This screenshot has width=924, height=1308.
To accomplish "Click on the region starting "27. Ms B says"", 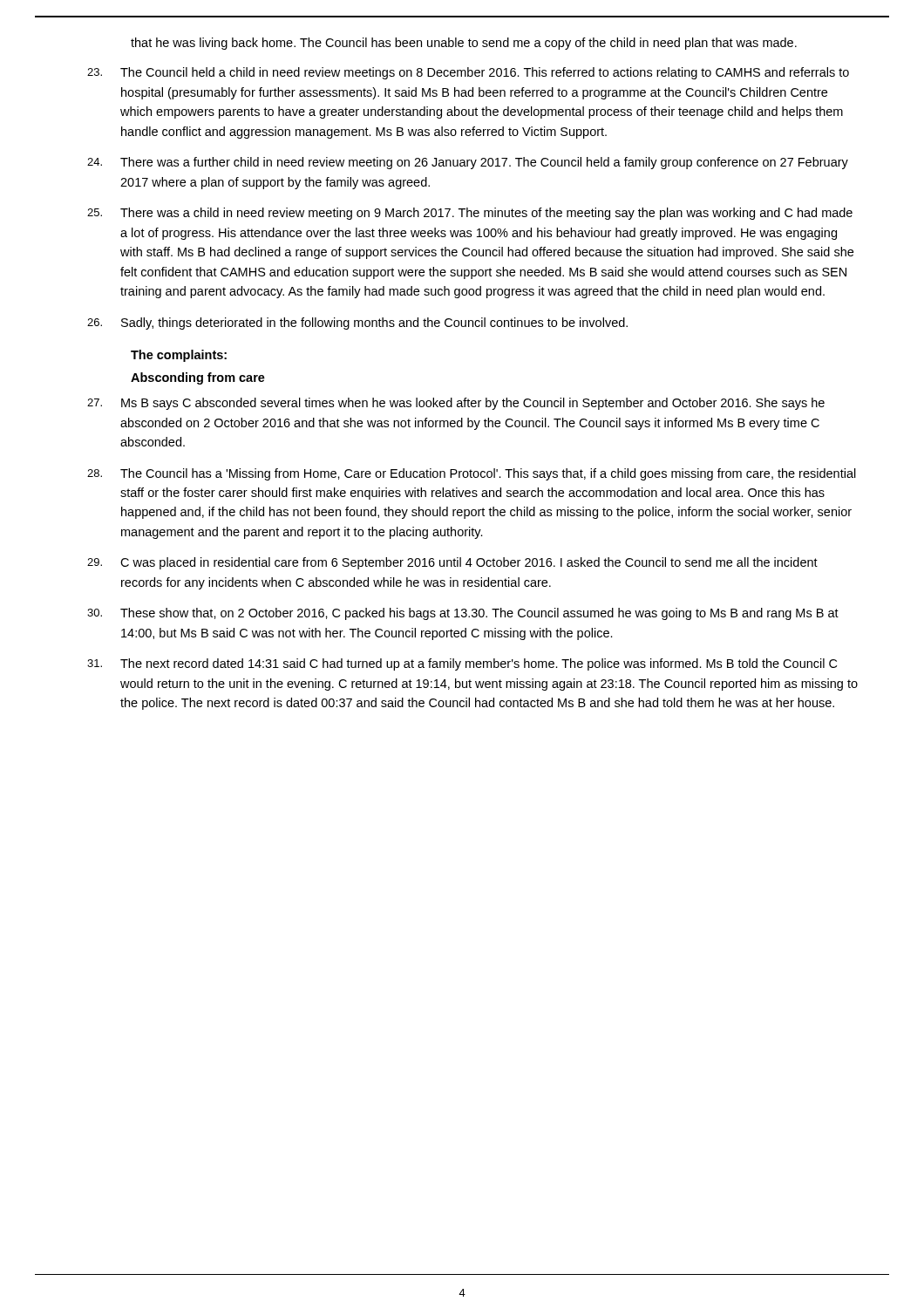I will [x=473, y=423].
